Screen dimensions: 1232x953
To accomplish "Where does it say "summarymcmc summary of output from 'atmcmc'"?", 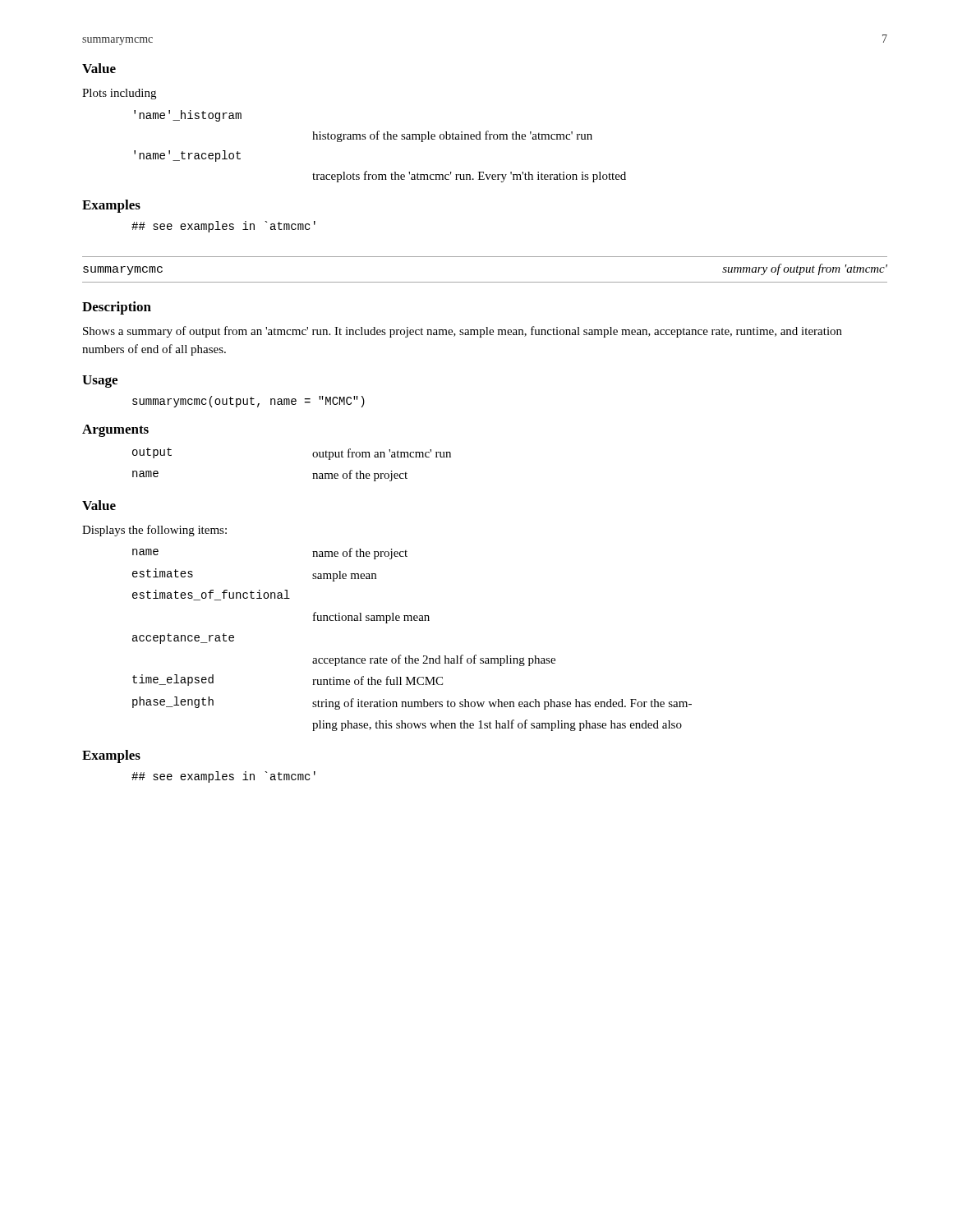I will click(x=122, y=269).
